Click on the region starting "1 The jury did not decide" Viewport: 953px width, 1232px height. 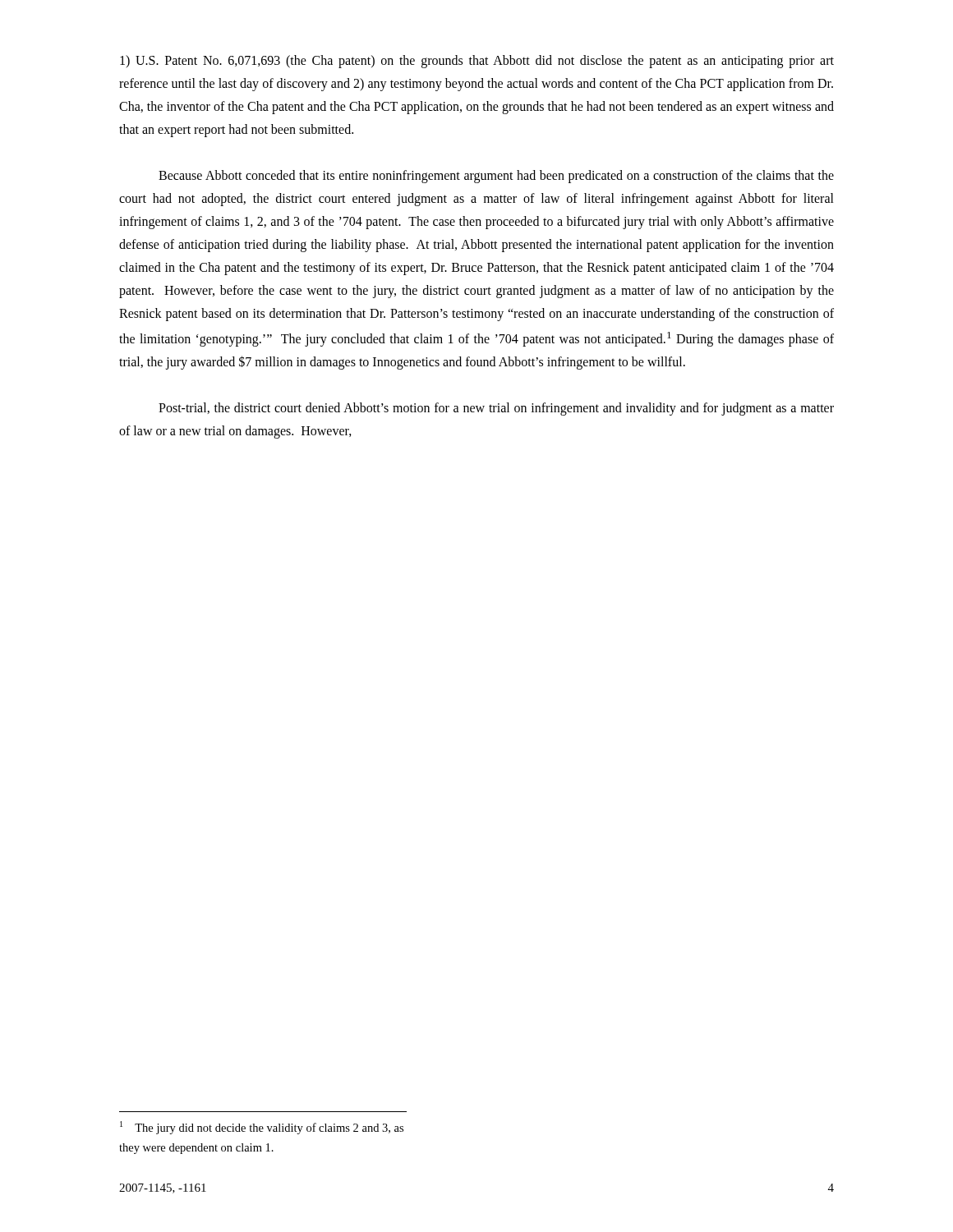[263, 1138]
